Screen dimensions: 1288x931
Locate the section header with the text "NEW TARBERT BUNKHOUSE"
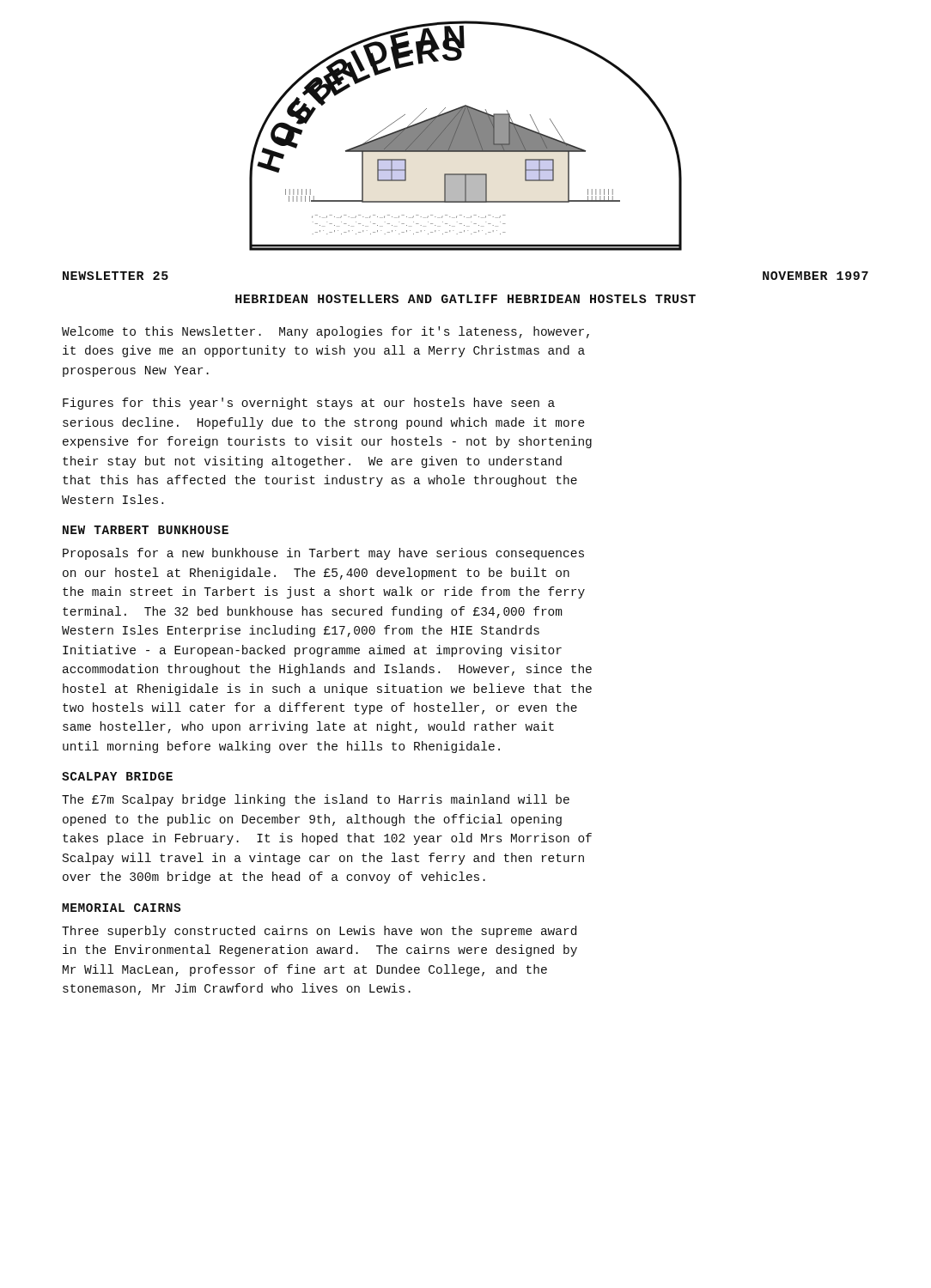point(146,531)
